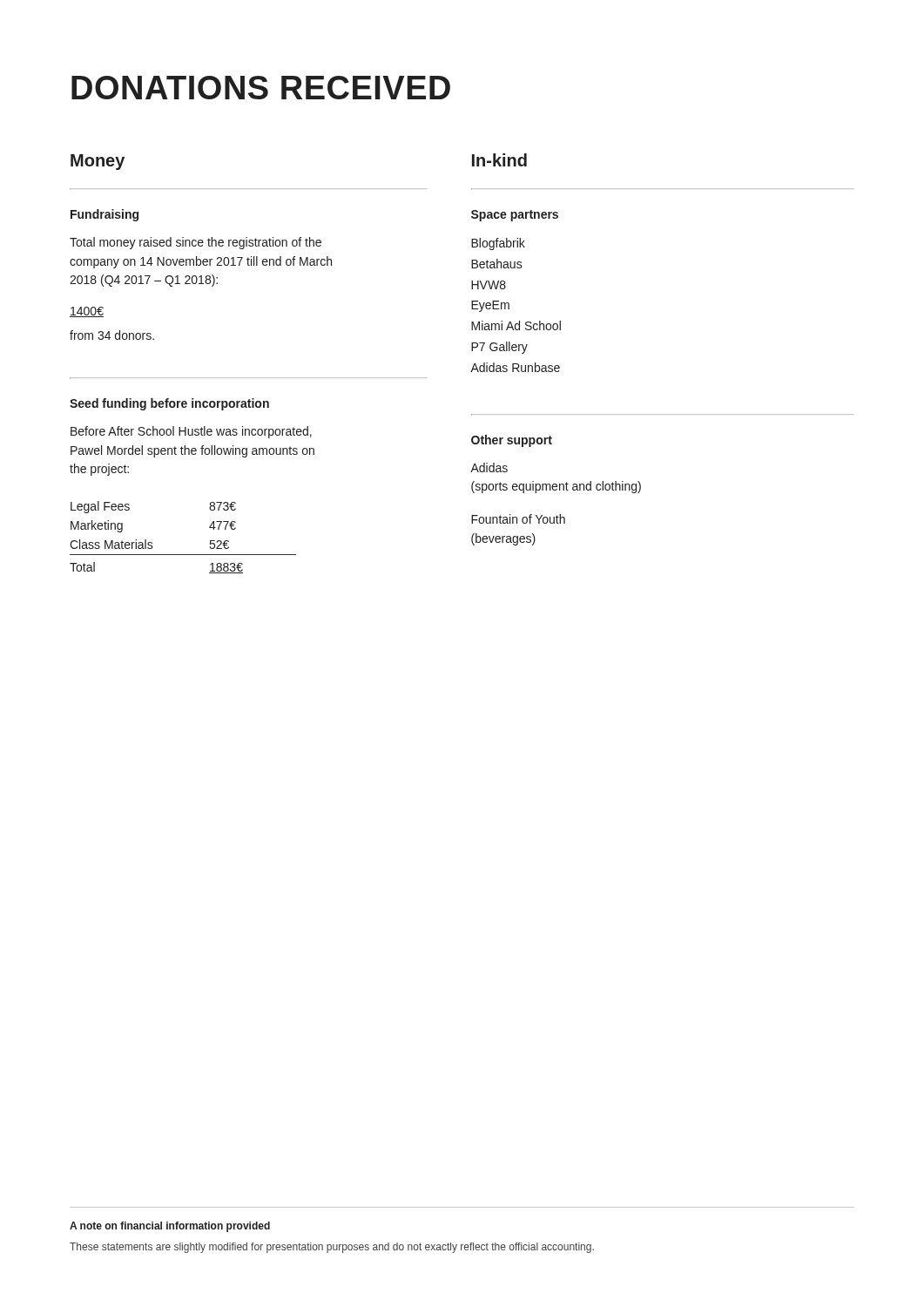Viewport: 924px width, 1307px height.
Task: Click the passage that begins "These statements are slightly modified for"
Action: pos(462,1247)
